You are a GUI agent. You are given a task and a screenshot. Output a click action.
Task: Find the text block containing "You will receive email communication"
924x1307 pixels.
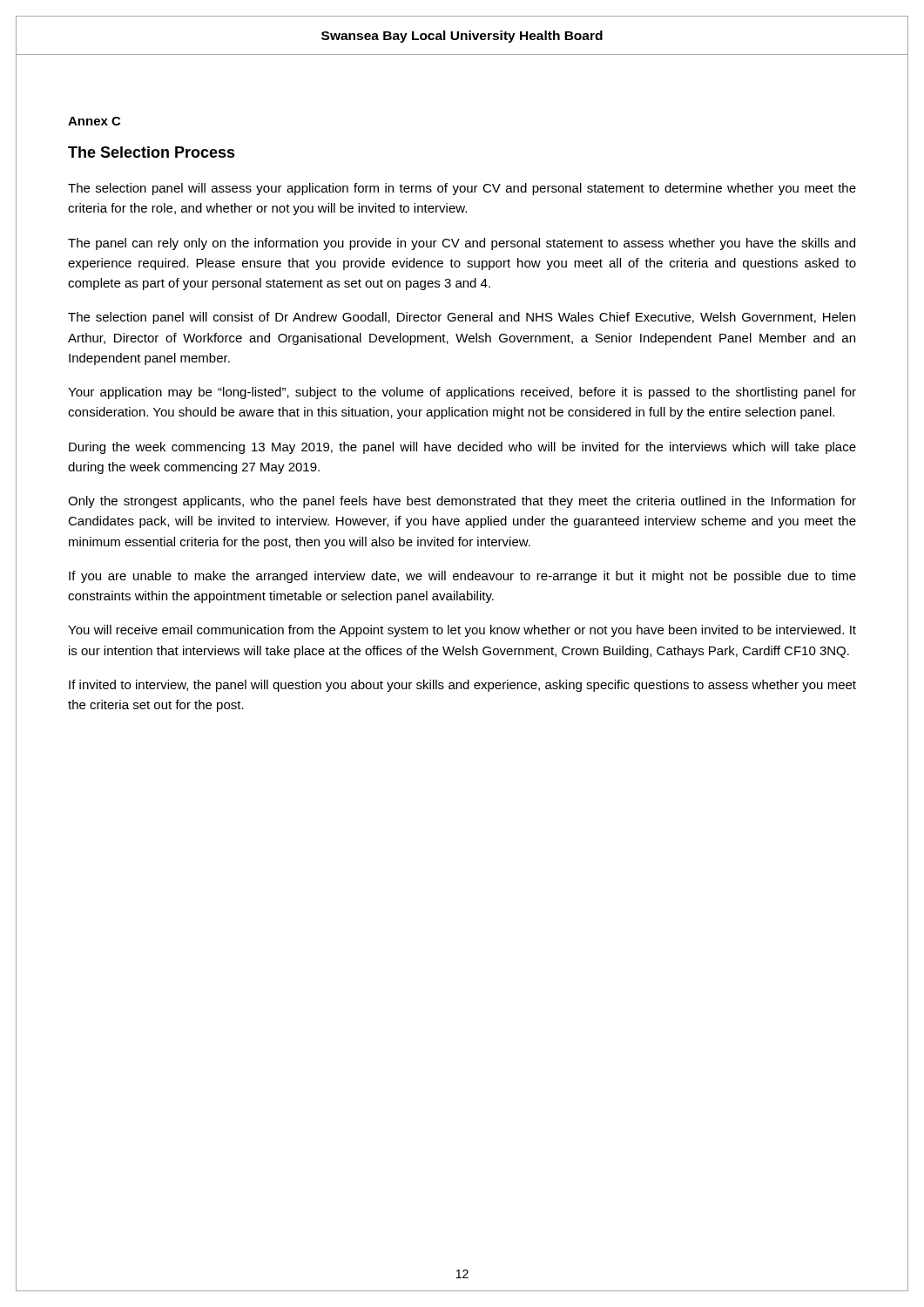[x=462, y=640]
